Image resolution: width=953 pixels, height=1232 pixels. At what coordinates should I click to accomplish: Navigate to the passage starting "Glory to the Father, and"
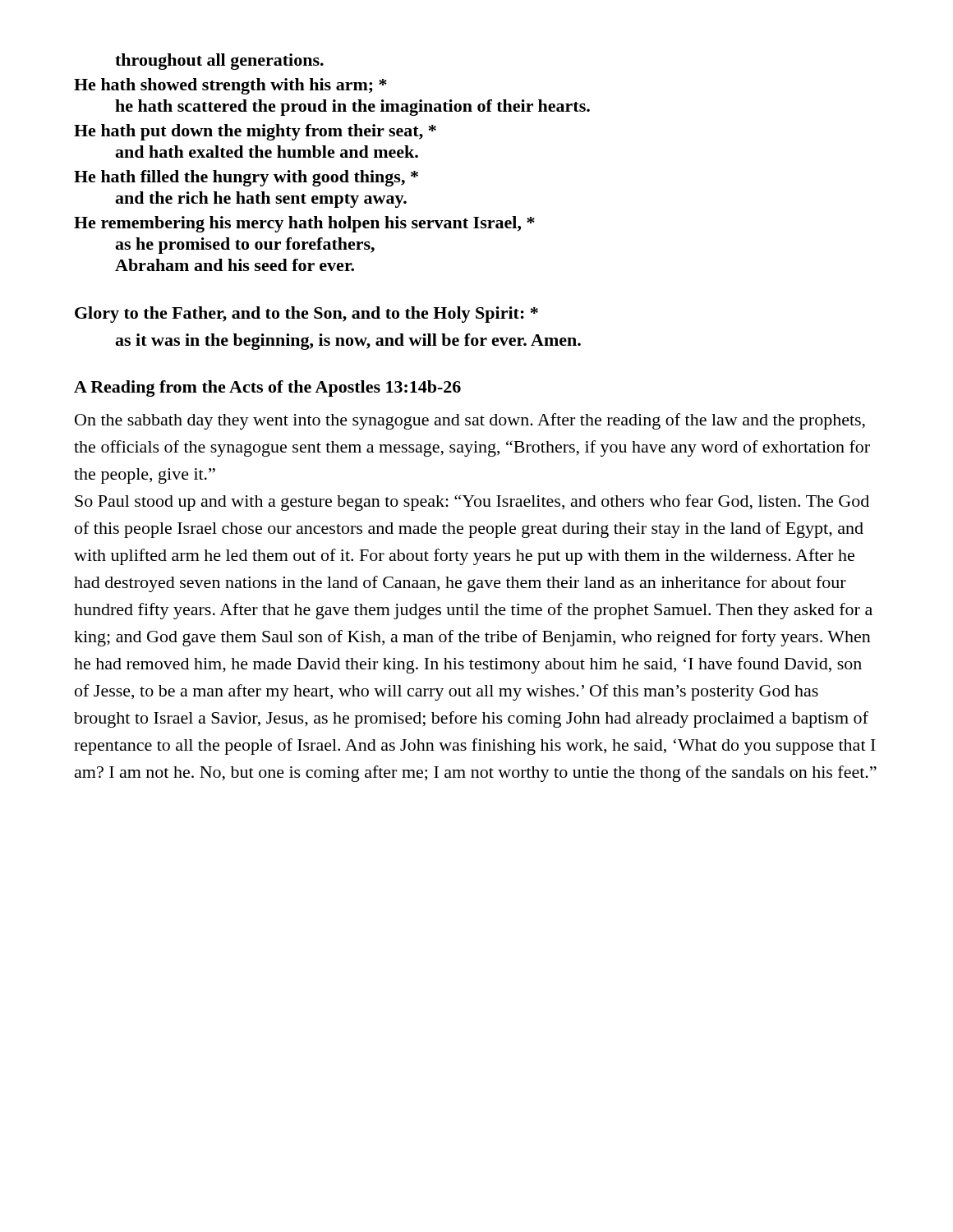[x=476, y=326]
